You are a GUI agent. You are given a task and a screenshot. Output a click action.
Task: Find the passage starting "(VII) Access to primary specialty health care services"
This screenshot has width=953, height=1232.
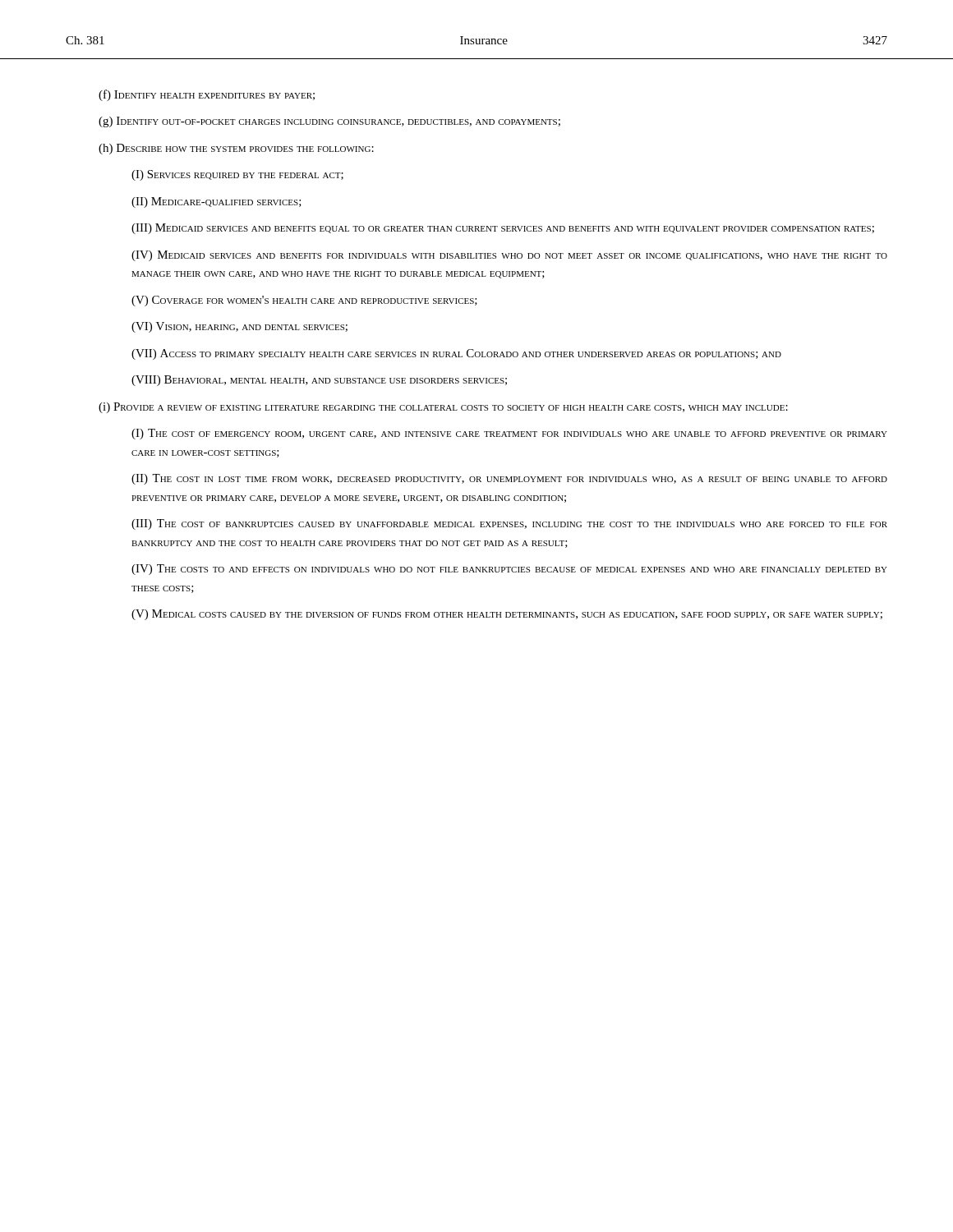click(x=456, y=353)
